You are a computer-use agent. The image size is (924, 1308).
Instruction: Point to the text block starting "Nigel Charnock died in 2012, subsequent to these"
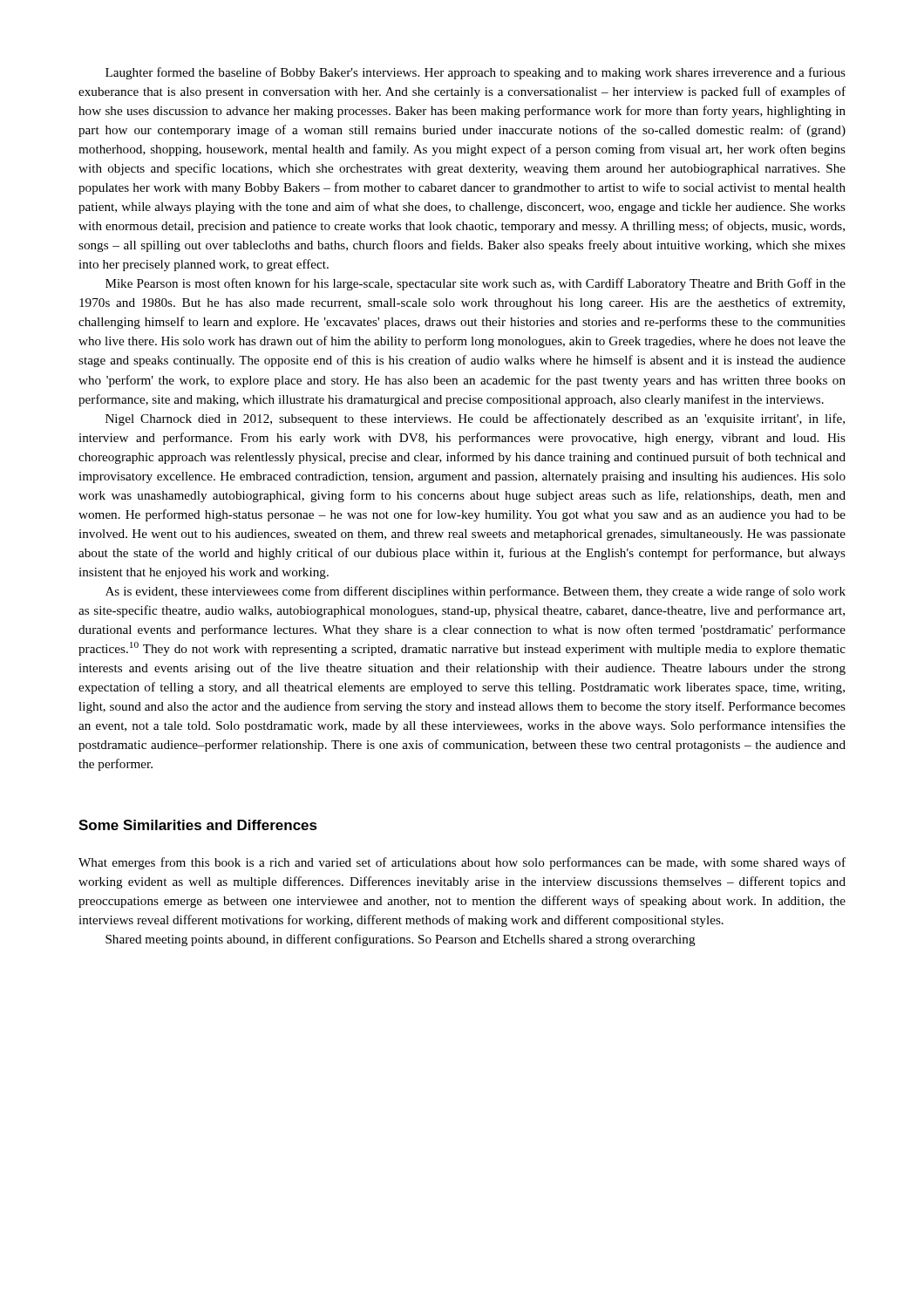point(462,495)
